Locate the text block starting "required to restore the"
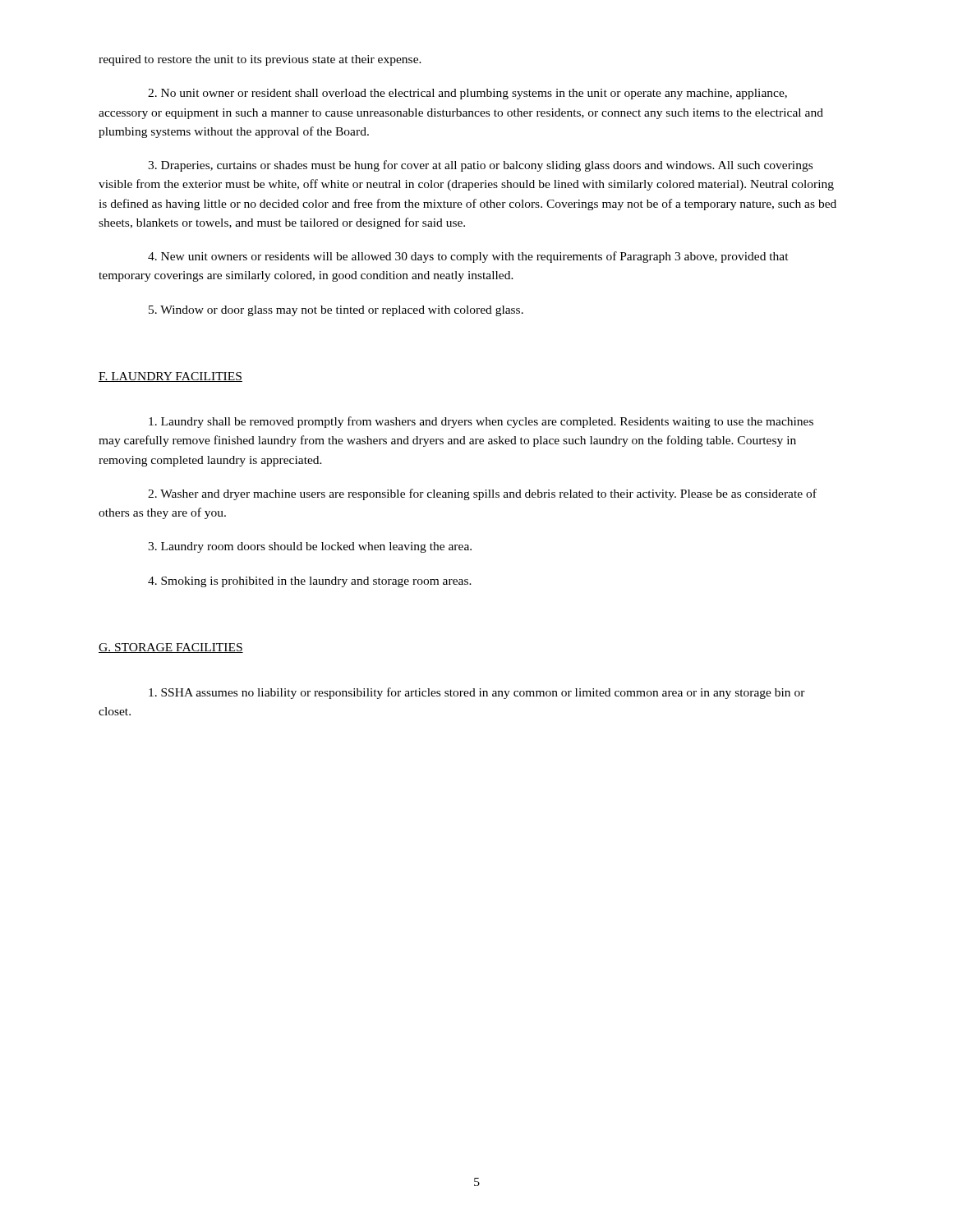The width and height of the screenshot is (953, 1232). tap(260, 59)
